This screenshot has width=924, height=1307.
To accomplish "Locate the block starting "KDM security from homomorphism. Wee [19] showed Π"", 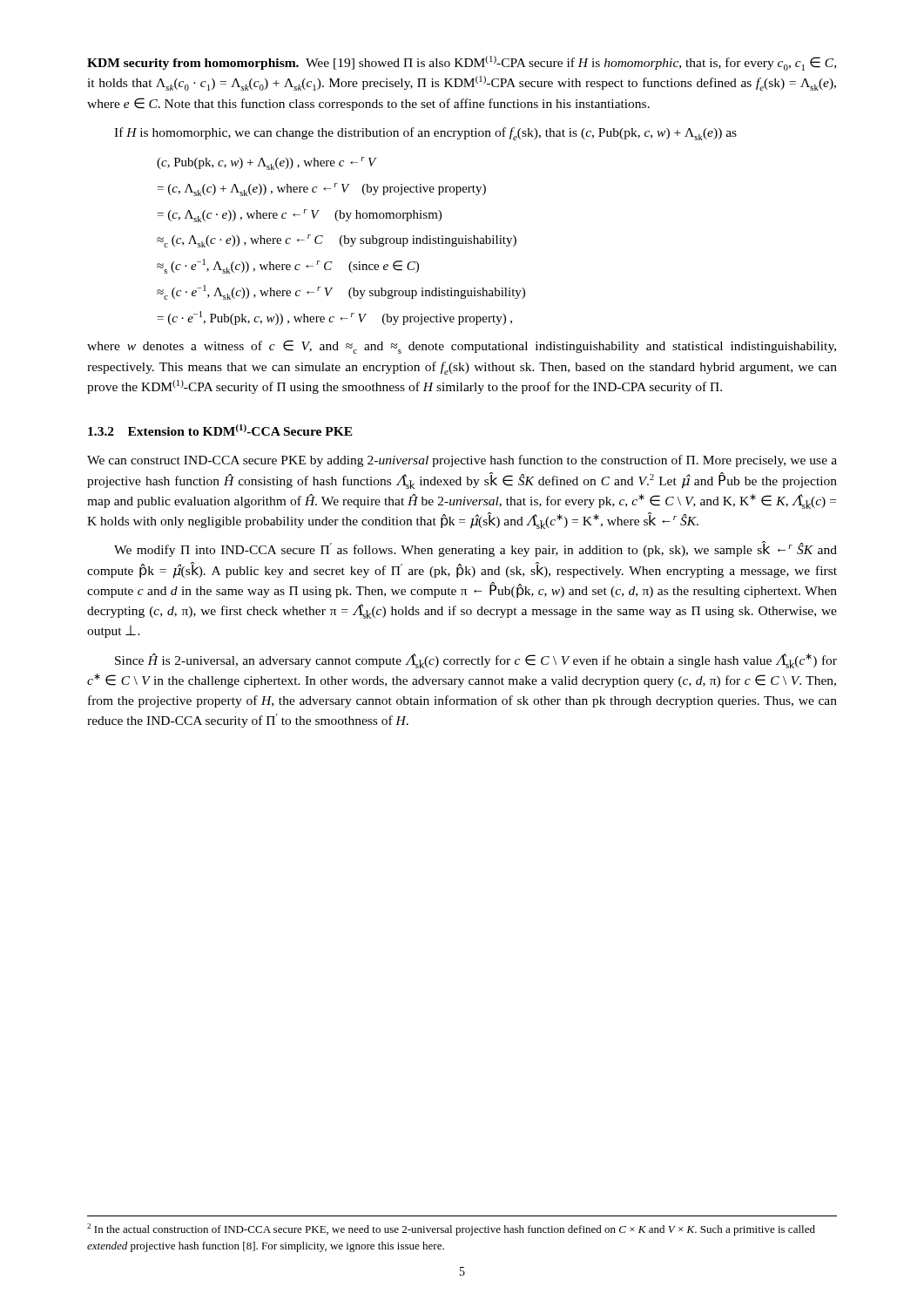I will [x=462, y=83].
